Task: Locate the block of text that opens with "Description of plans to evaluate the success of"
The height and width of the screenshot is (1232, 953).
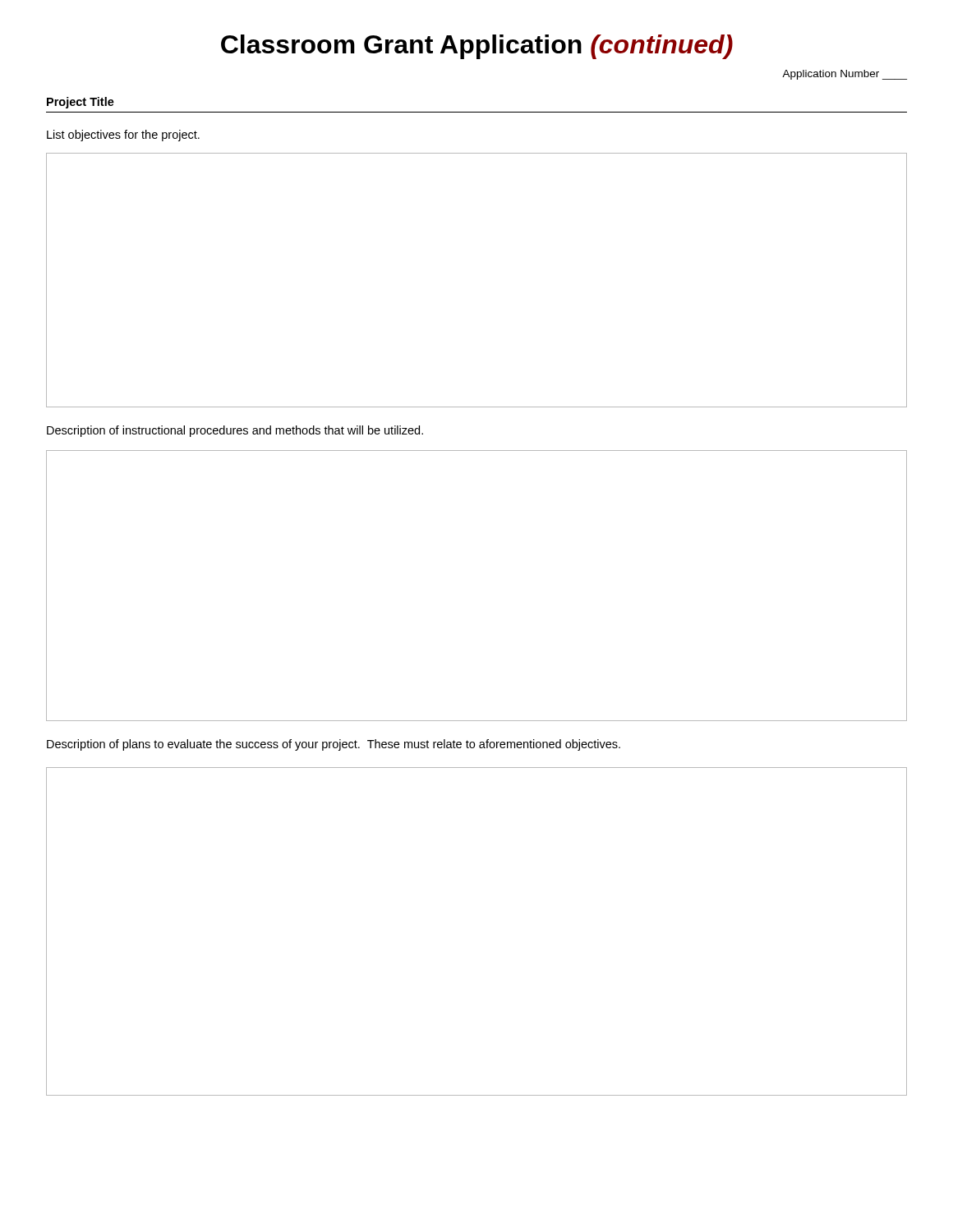Action: [x=334, y=744]
